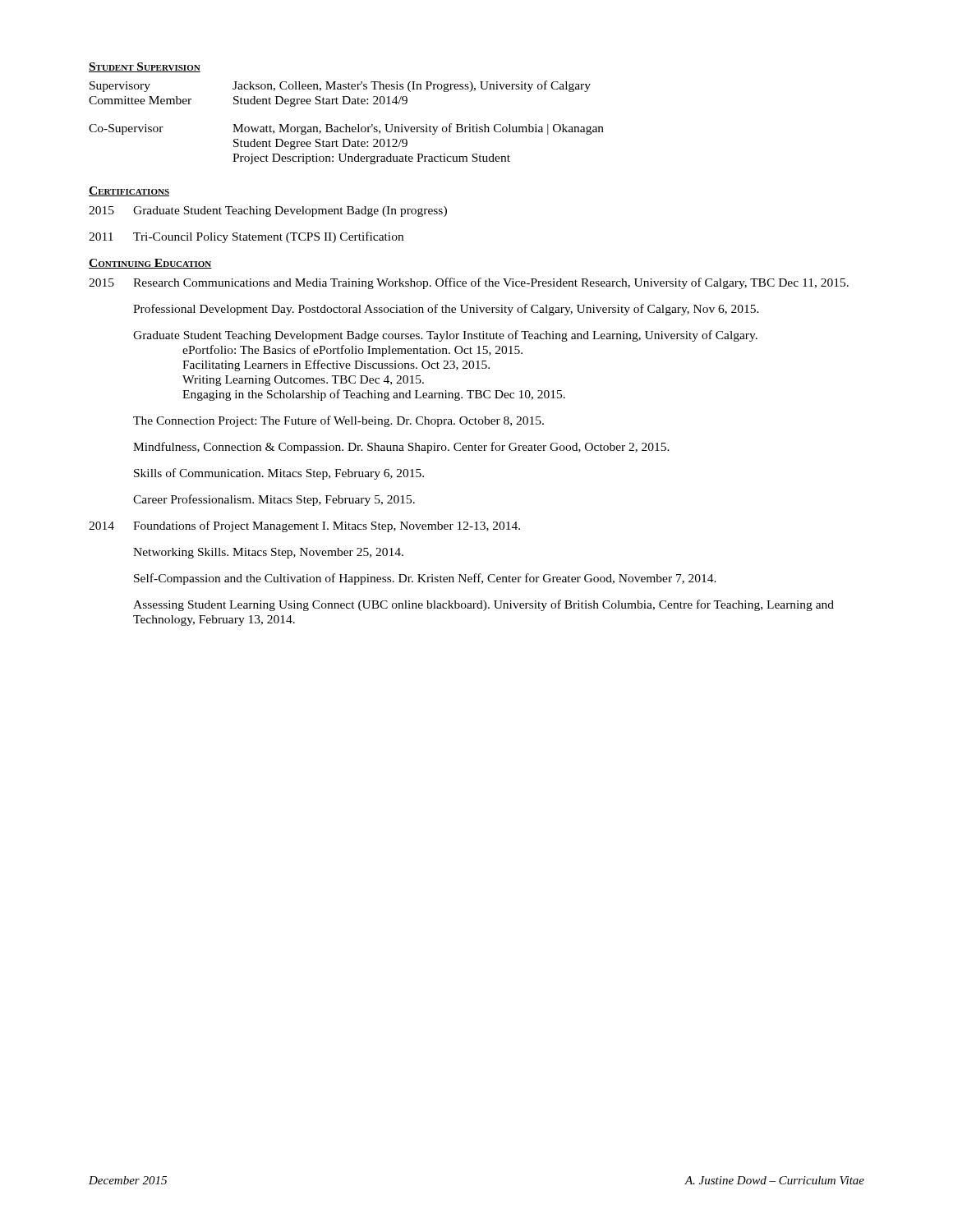Image resolution: width=953 pixels, height=1232 pixels.
Task: Locate the region starting "Continuing Education"
Action: 150,262
